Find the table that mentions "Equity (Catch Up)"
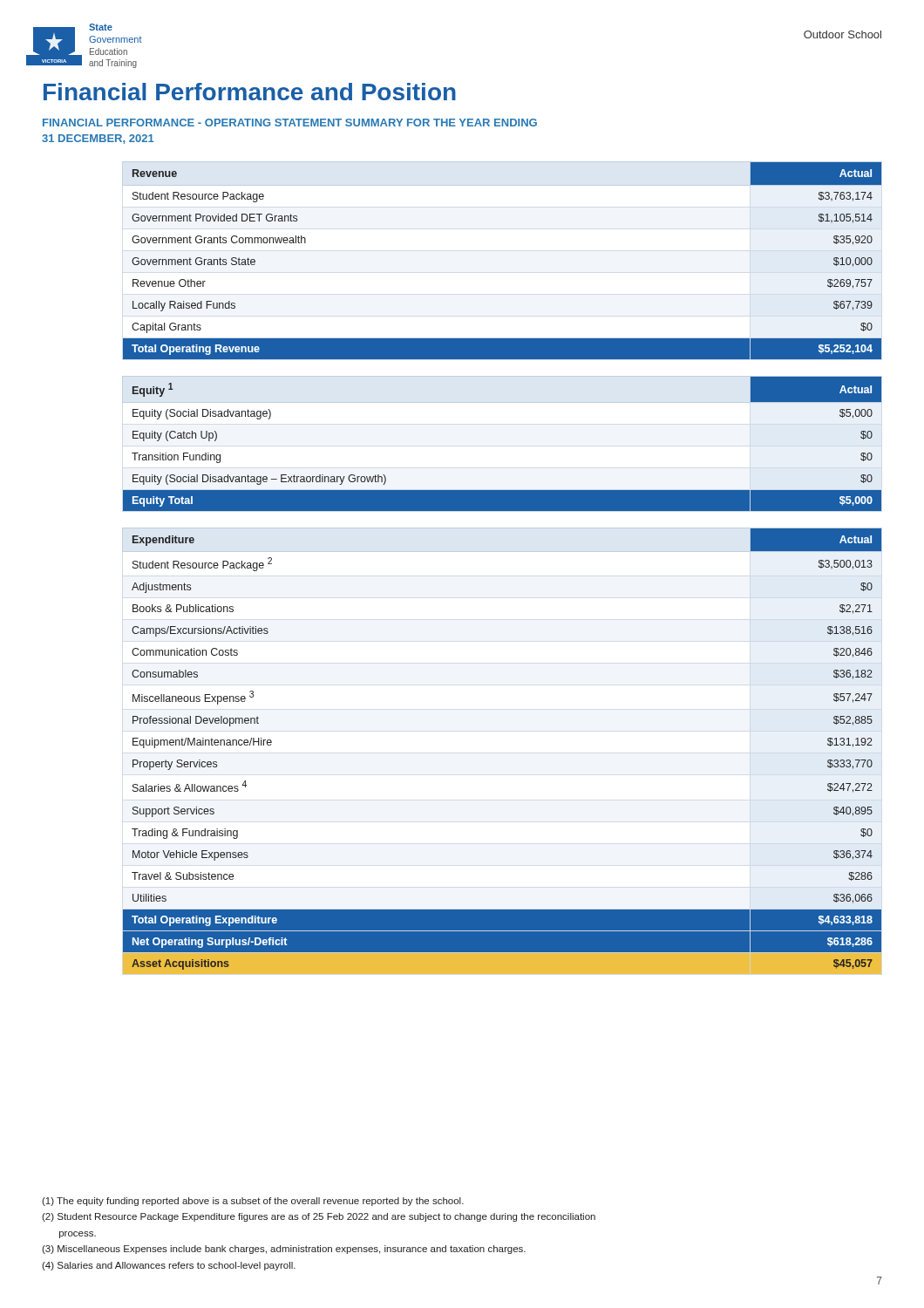 [502, 444]
